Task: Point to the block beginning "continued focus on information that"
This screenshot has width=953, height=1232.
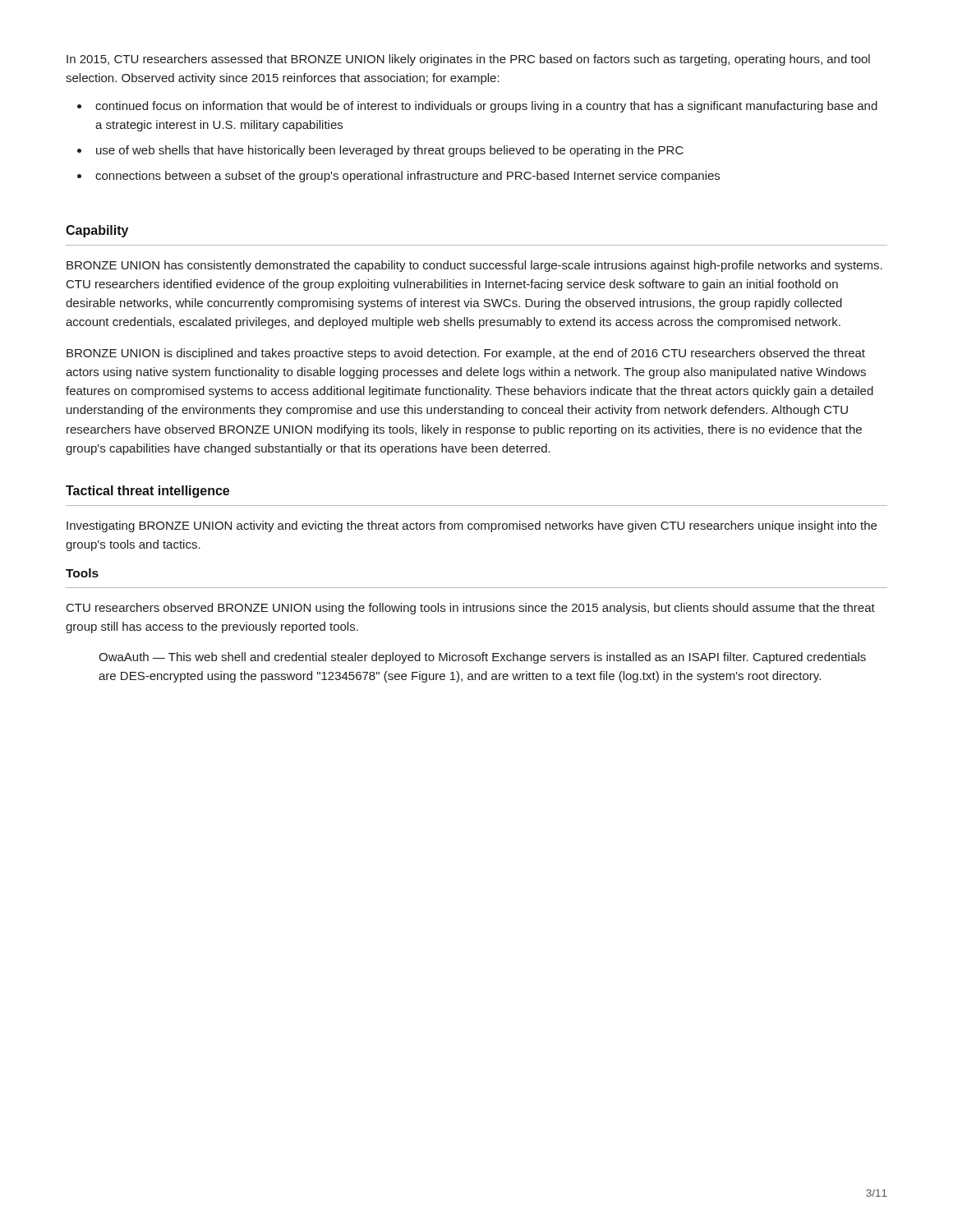Action: pos(489,115)
